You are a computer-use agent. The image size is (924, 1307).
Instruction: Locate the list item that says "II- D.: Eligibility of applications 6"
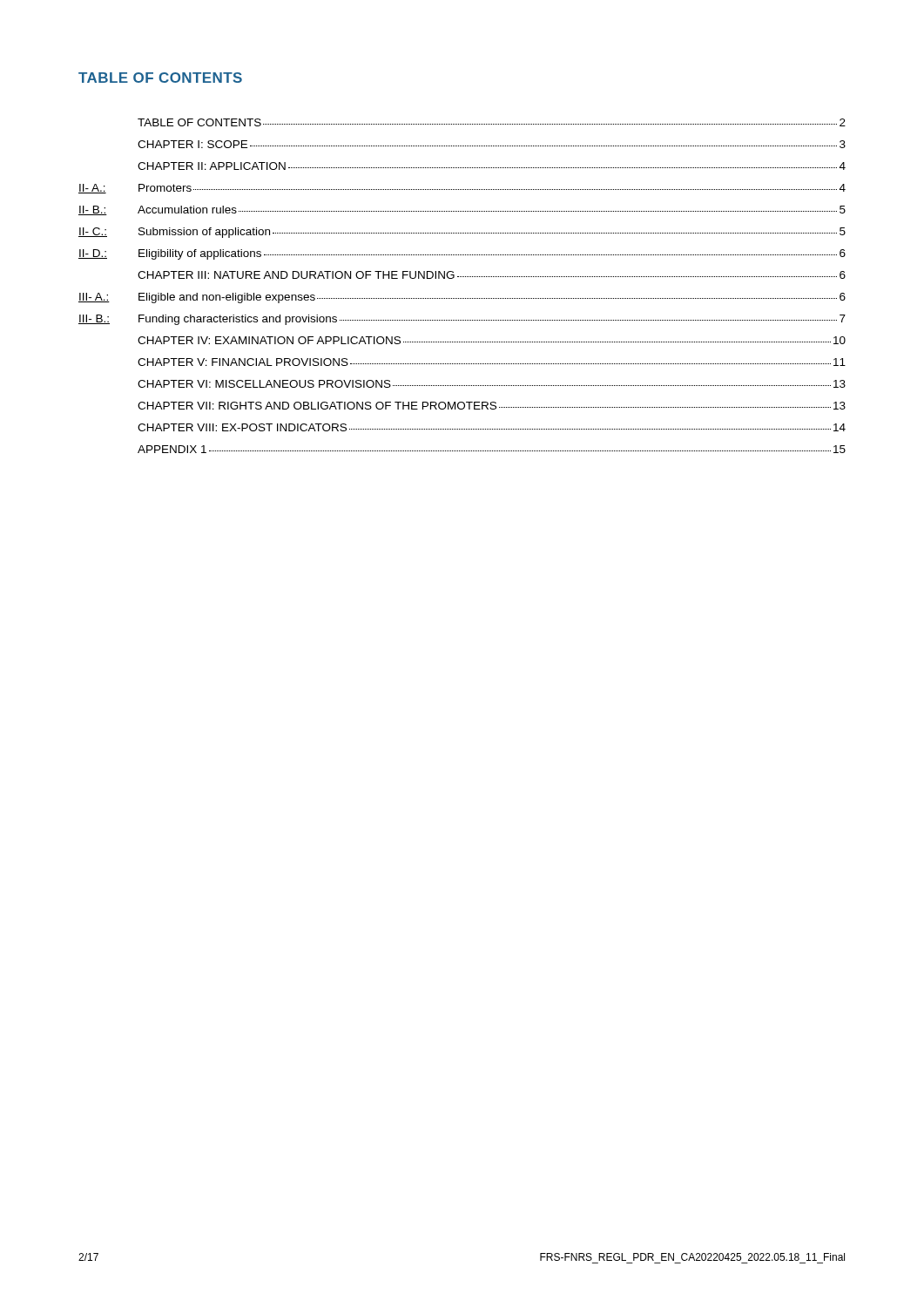point(462,253)
